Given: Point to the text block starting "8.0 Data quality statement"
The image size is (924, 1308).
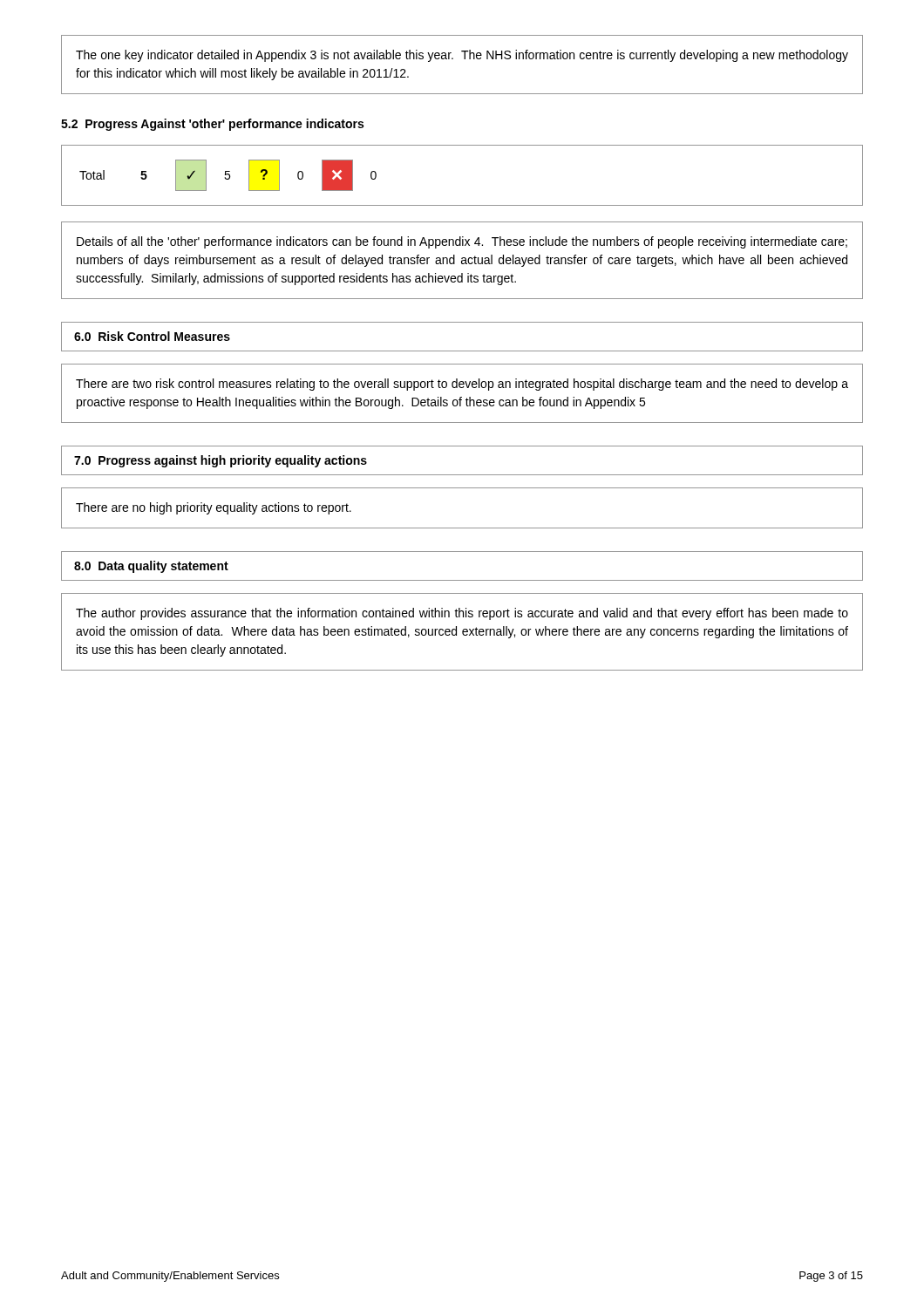Looking at the screenshot, I should coord(151,566).
